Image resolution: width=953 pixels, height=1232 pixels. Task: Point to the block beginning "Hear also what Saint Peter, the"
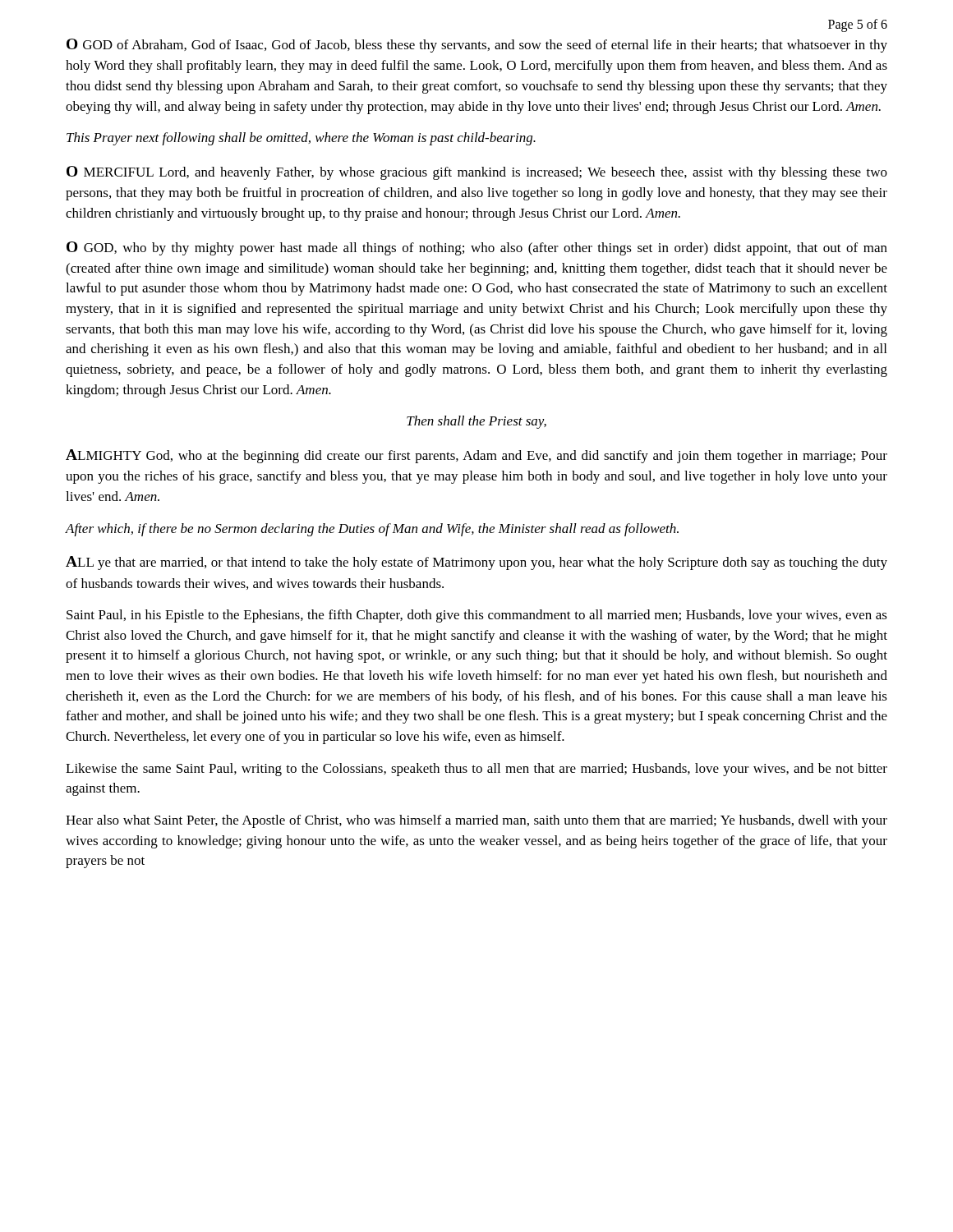pos(476,840)
